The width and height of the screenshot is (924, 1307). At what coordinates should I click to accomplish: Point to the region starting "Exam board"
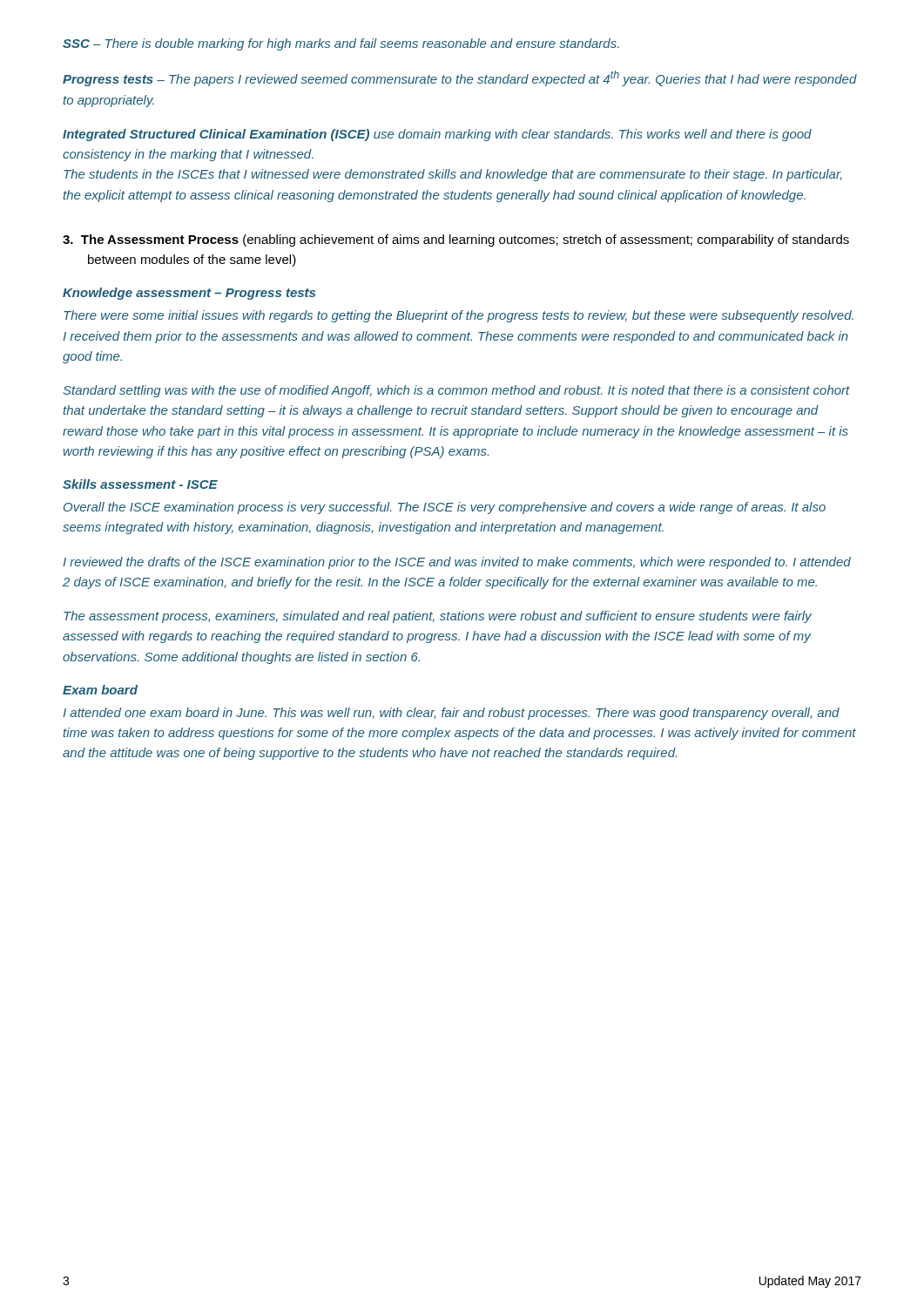pos(100,689)
